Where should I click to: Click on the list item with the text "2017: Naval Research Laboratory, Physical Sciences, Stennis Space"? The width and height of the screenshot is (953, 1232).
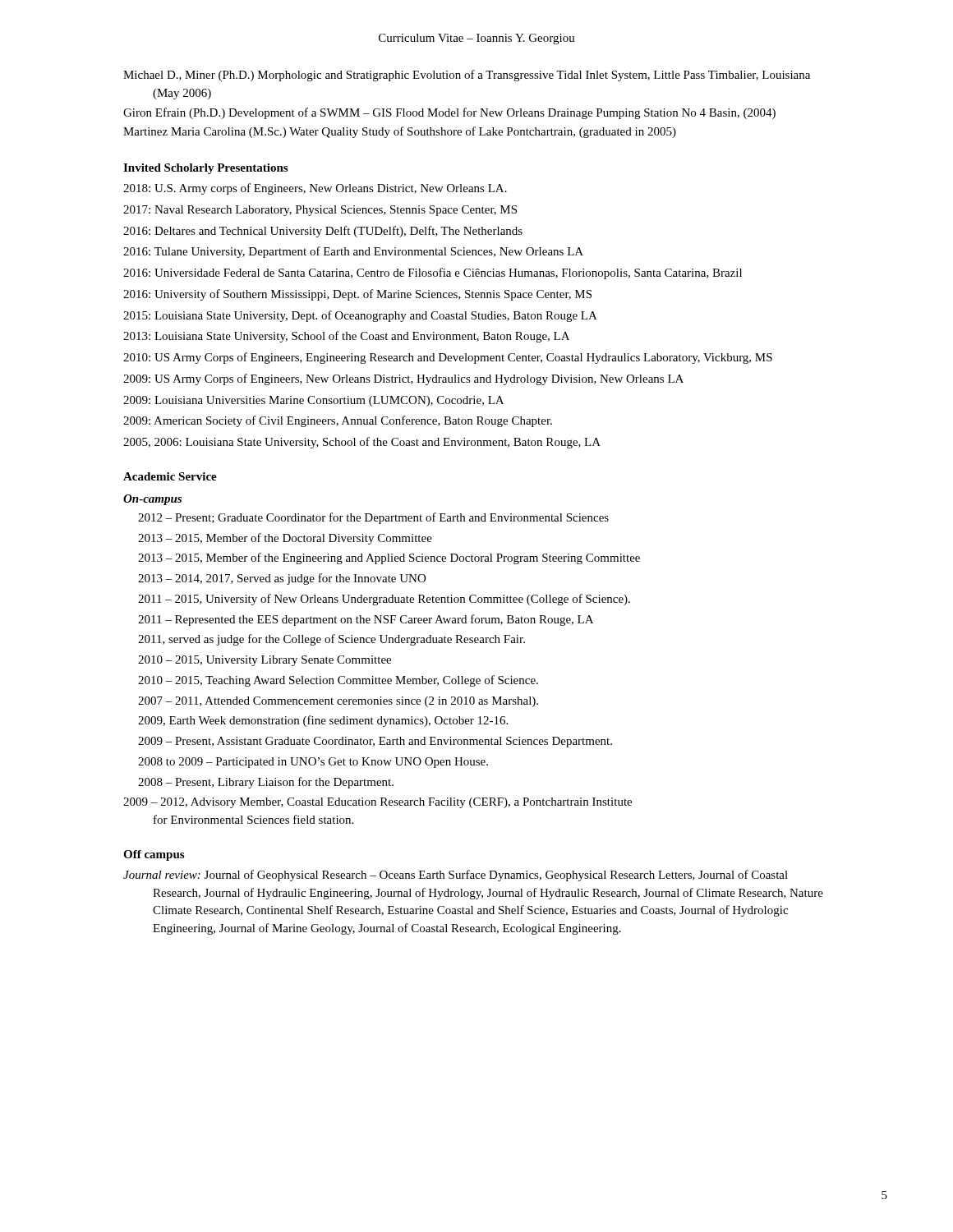pos(320,209)
